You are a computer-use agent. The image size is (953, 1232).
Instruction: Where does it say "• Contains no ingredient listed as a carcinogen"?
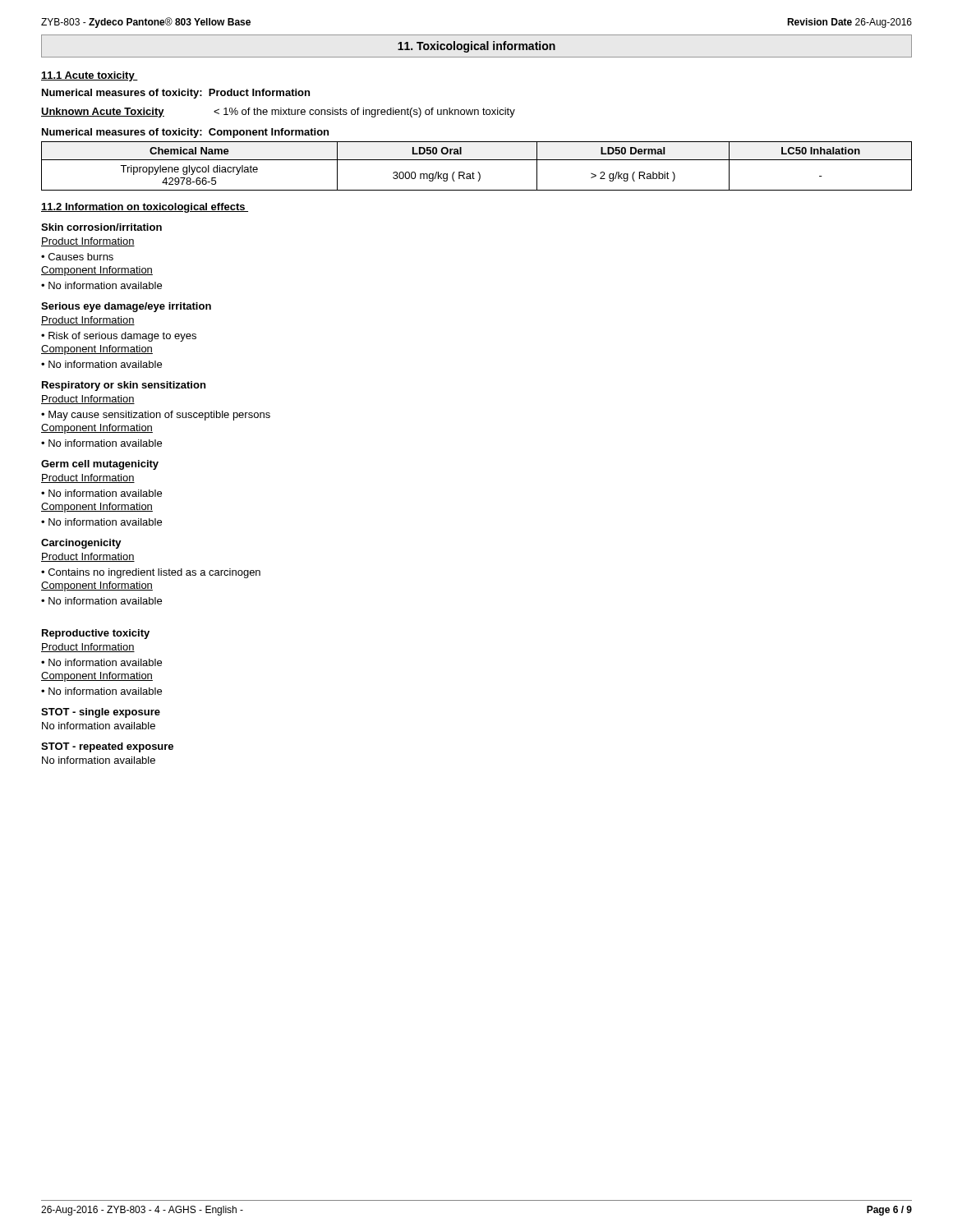click(x=151, y=572)
